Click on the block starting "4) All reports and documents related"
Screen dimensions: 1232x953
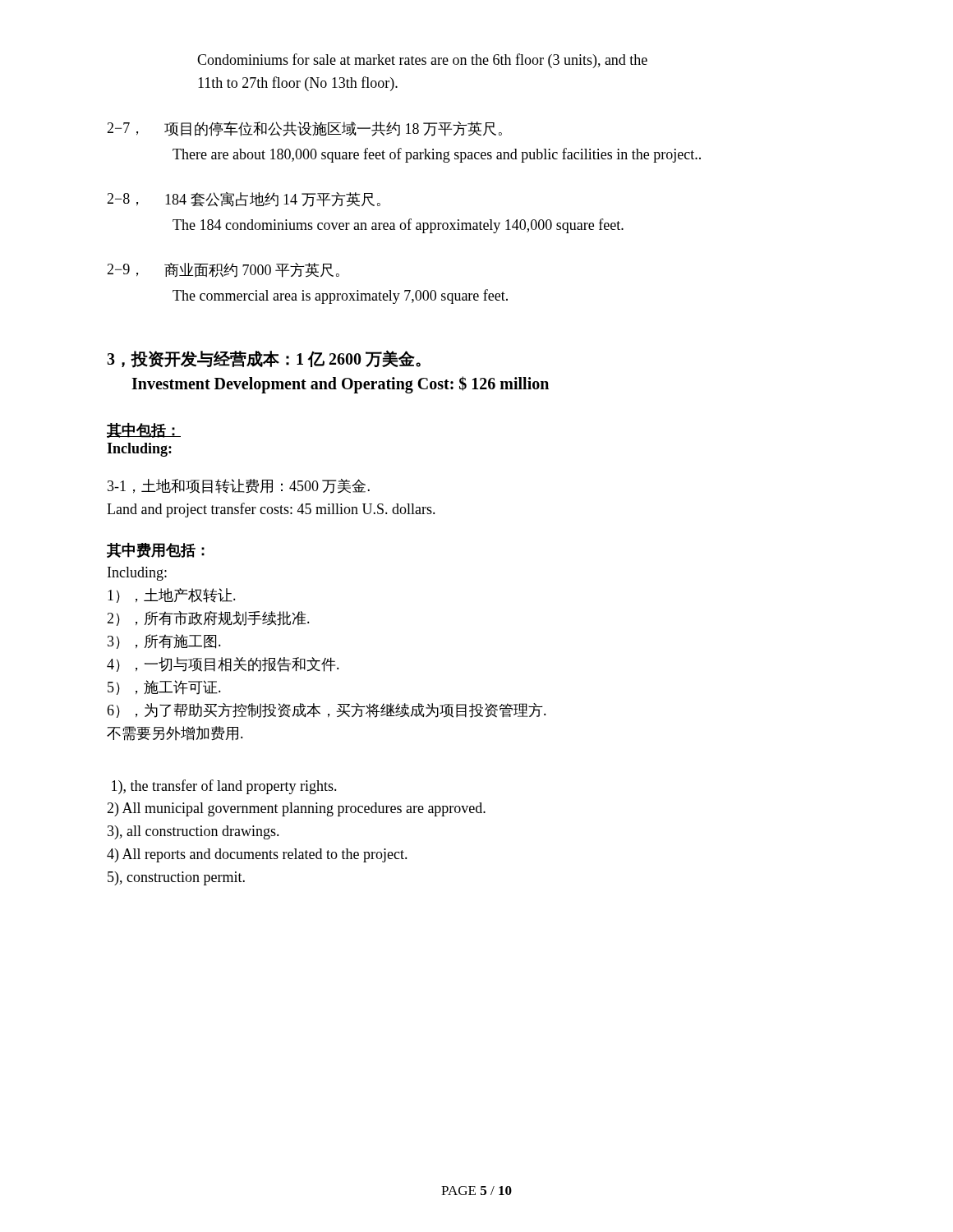(257, 854)
